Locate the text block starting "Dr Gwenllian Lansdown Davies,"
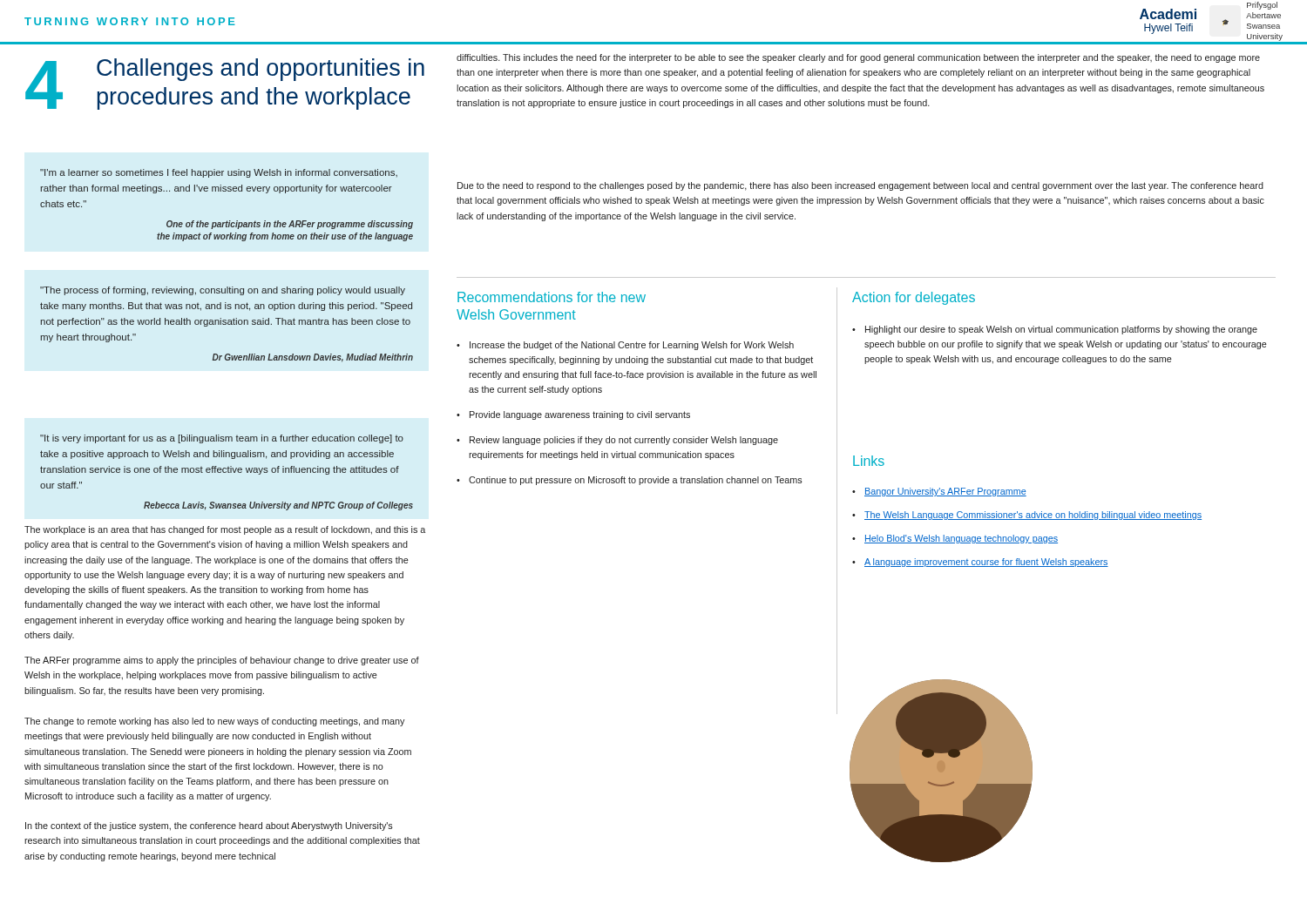 pyautogui.click(x=313, y=357)
